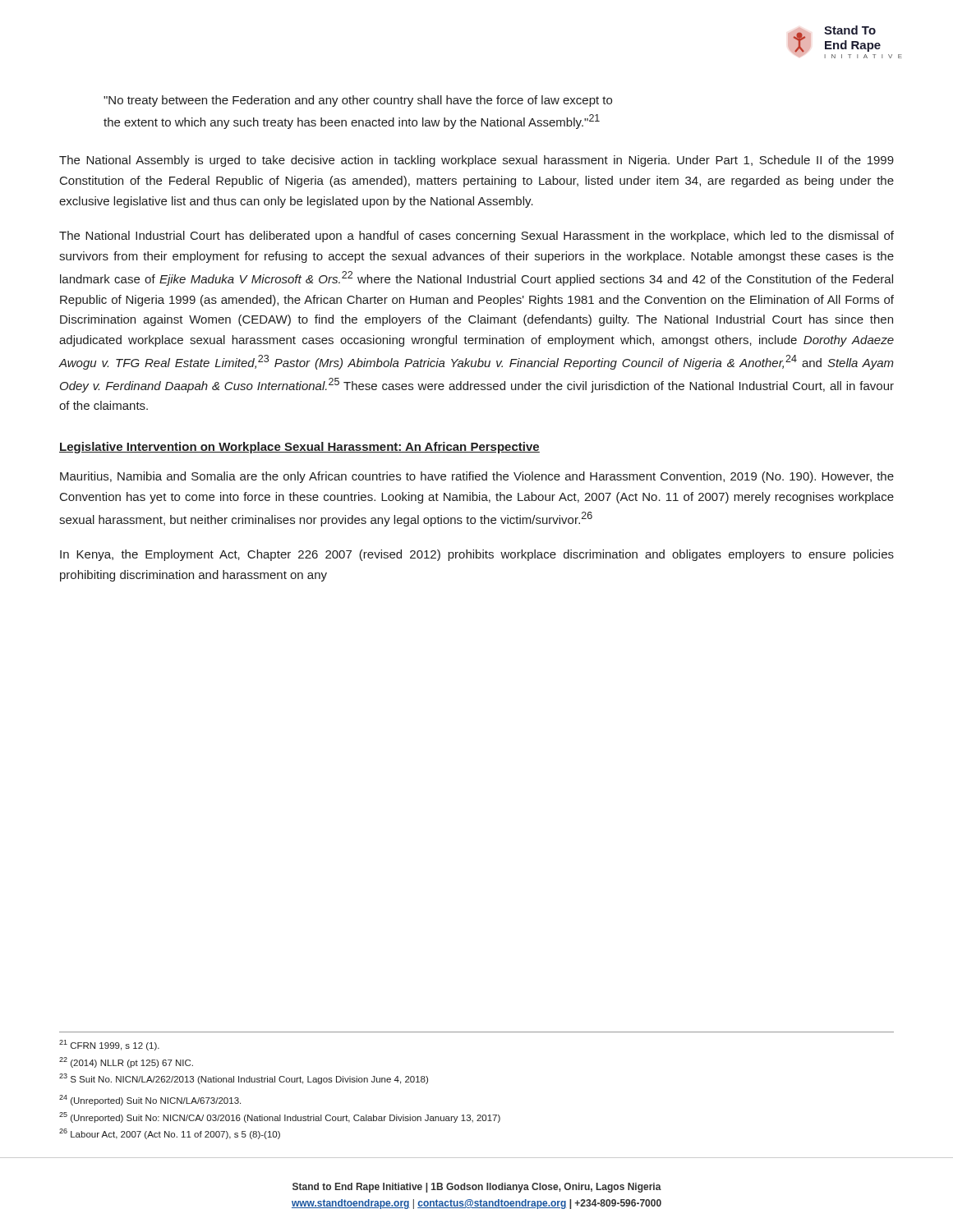Locate the text block that says "The National Assembly is"
The height and width of the screenshot is (1232, 953).
pyautogui.click(x=476, y=180)
